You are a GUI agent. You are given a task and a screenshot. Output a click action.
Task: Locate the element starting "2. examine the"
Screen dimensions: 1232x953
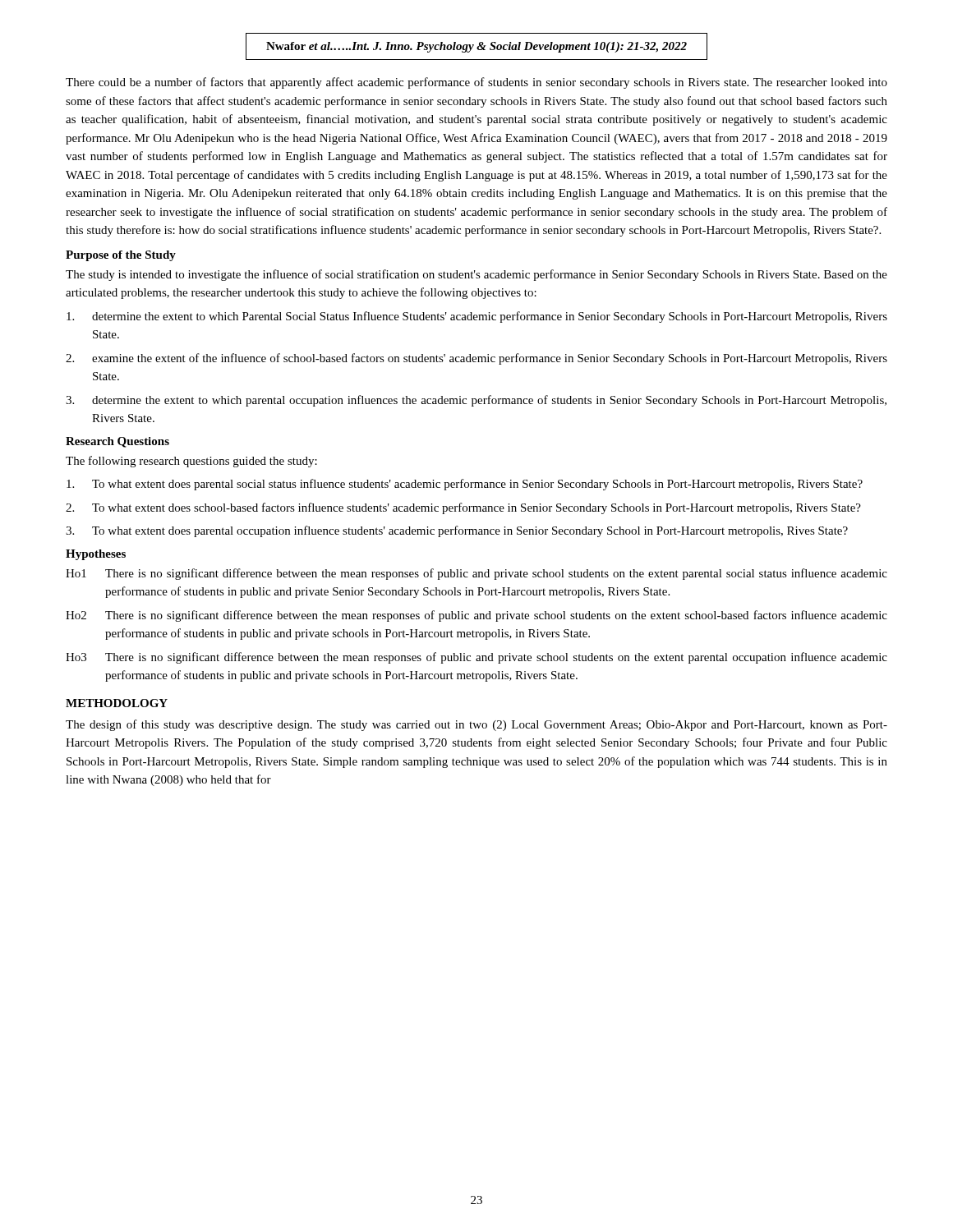pos(476,367)
